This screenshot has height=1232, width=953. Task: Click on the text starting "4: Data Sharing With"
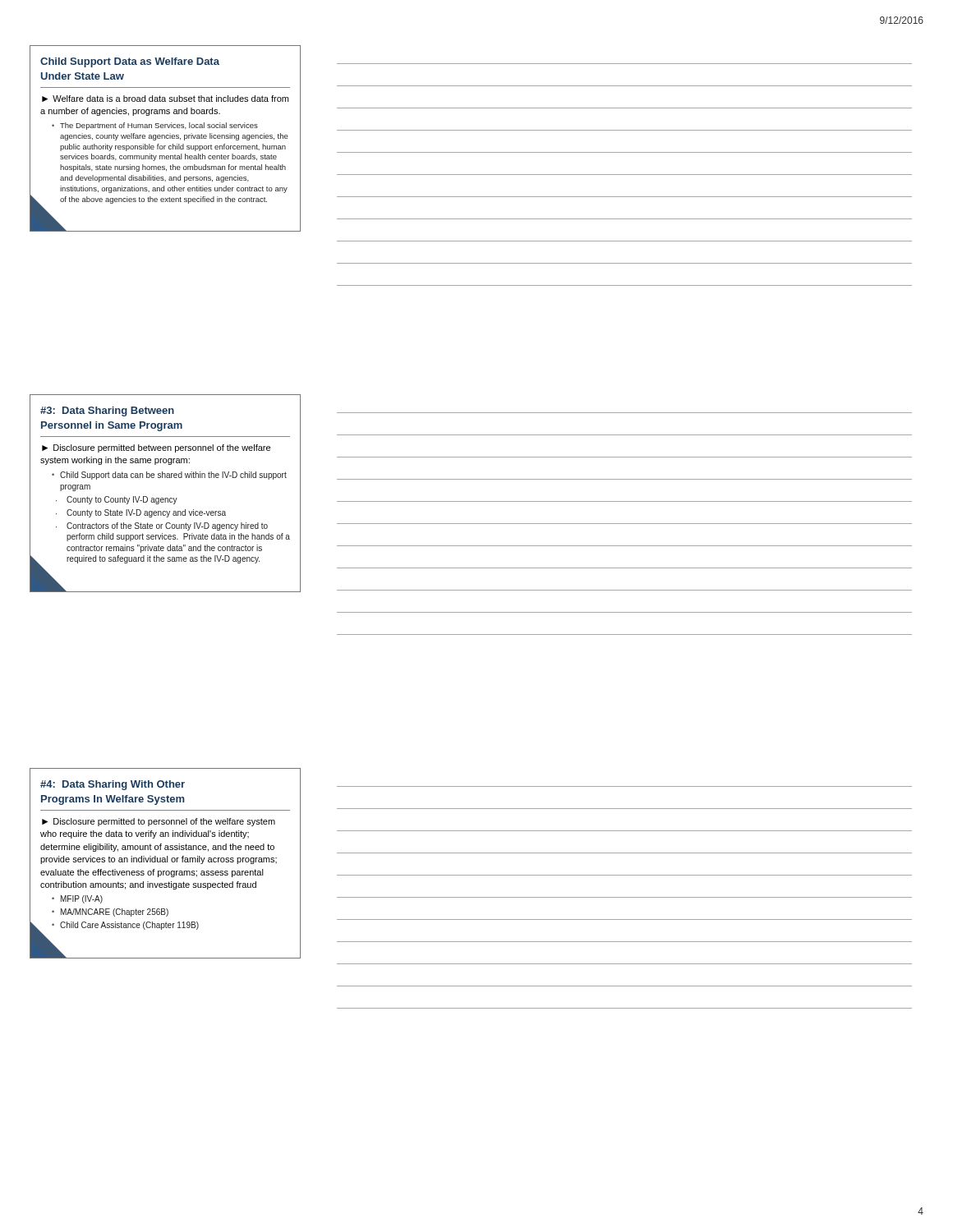pos(160,868)
